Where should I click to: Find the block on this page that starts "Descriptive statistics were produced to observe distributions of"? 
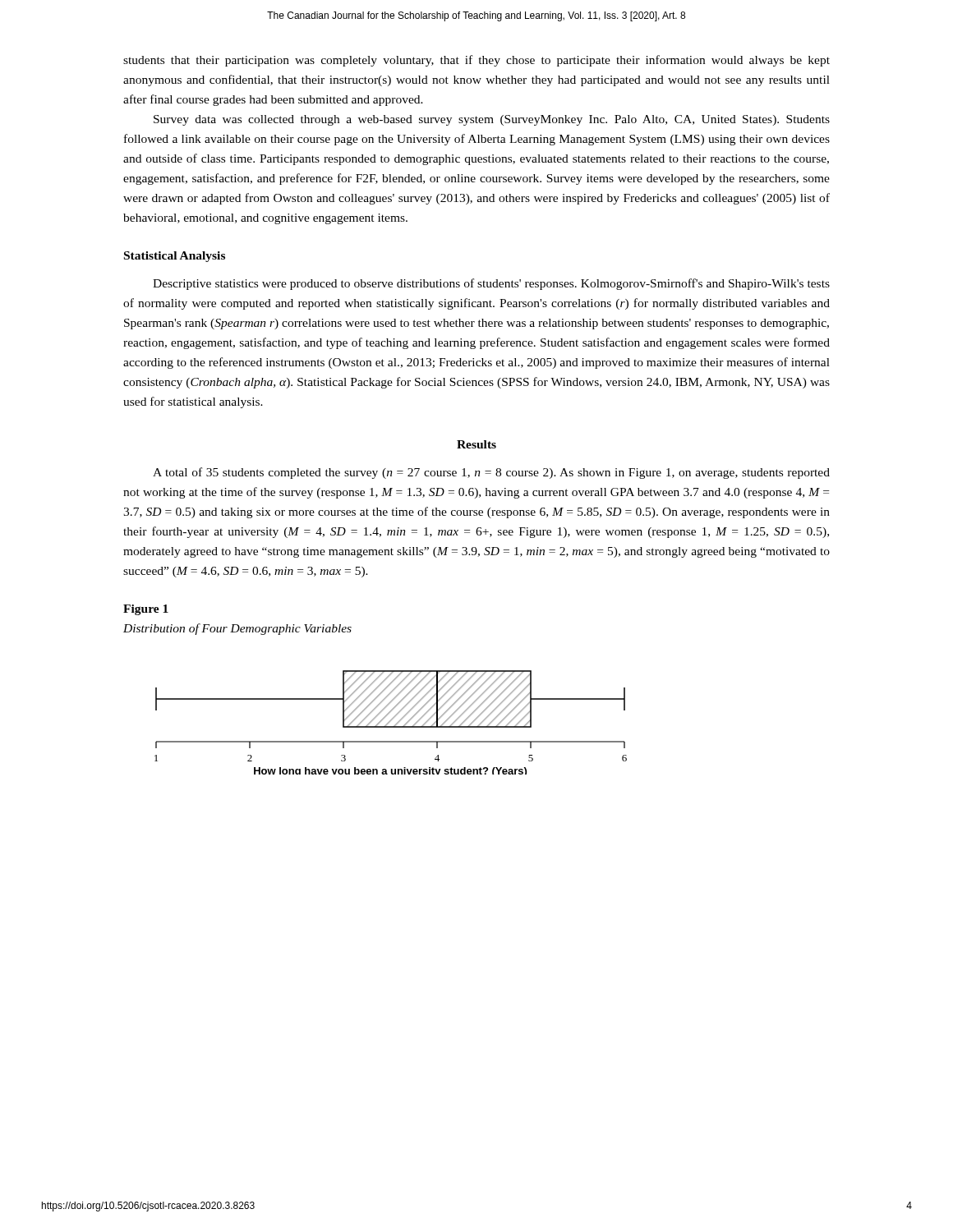476,342
